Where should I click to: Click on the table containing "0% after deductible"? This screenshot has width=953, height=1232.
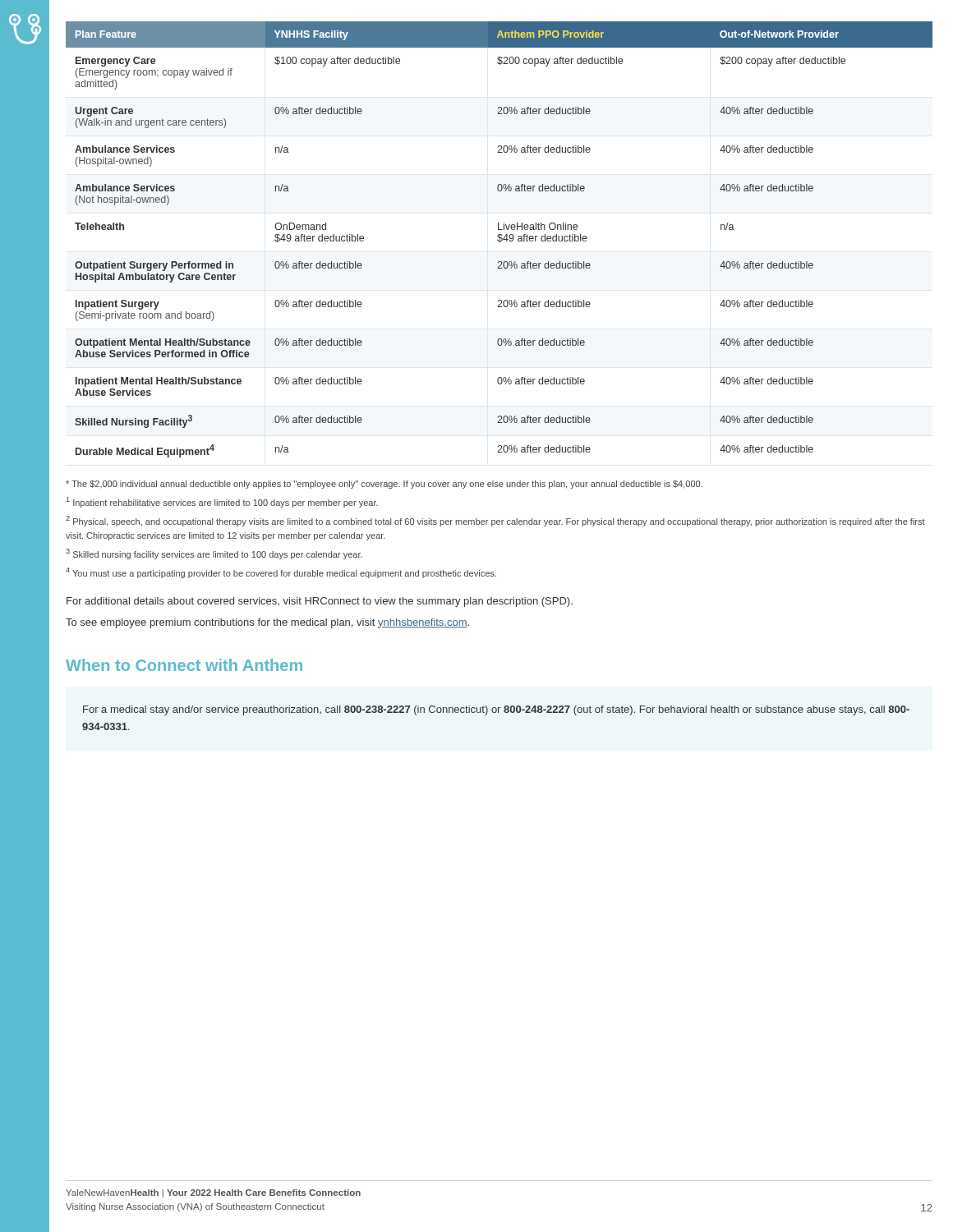click(499, 244)
